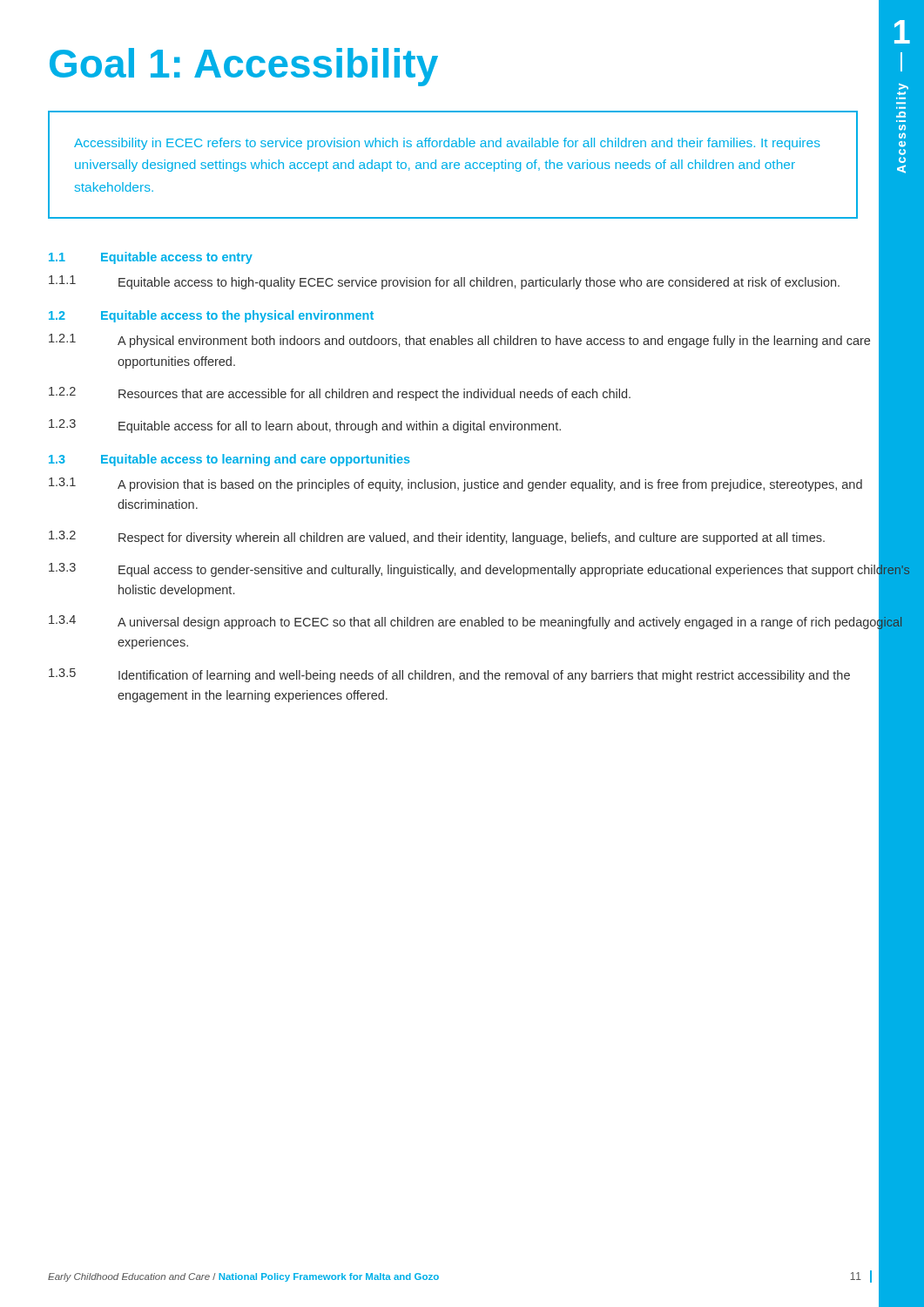Image resolution: width=924 pixels, height=1307 pixels.
Task: Find the block on this page that starts "Accessibility in ECEC refers to service provision"
Action: (453, 165)
